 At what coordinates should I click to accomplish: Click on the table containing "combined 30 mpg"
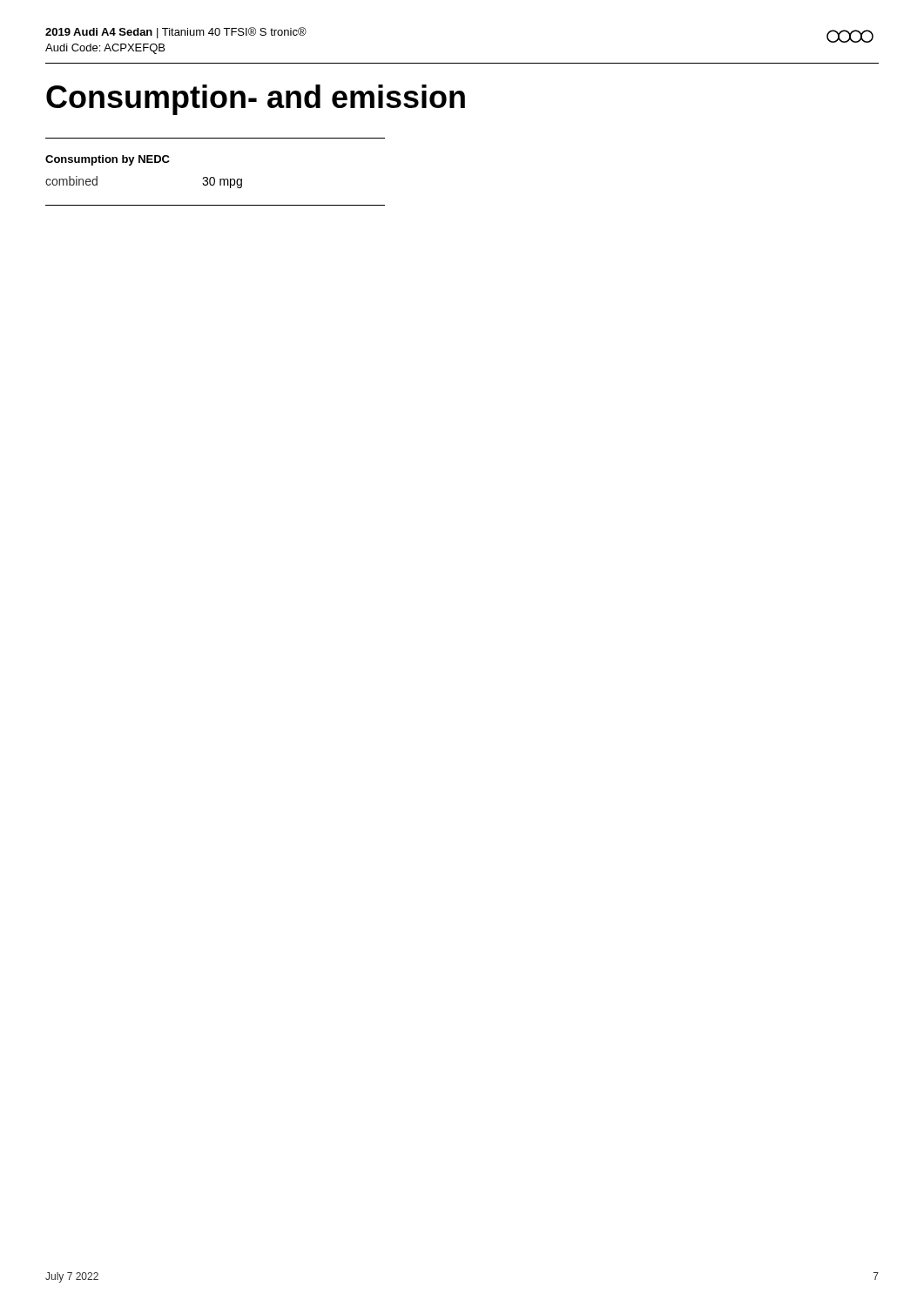(215, 181)
